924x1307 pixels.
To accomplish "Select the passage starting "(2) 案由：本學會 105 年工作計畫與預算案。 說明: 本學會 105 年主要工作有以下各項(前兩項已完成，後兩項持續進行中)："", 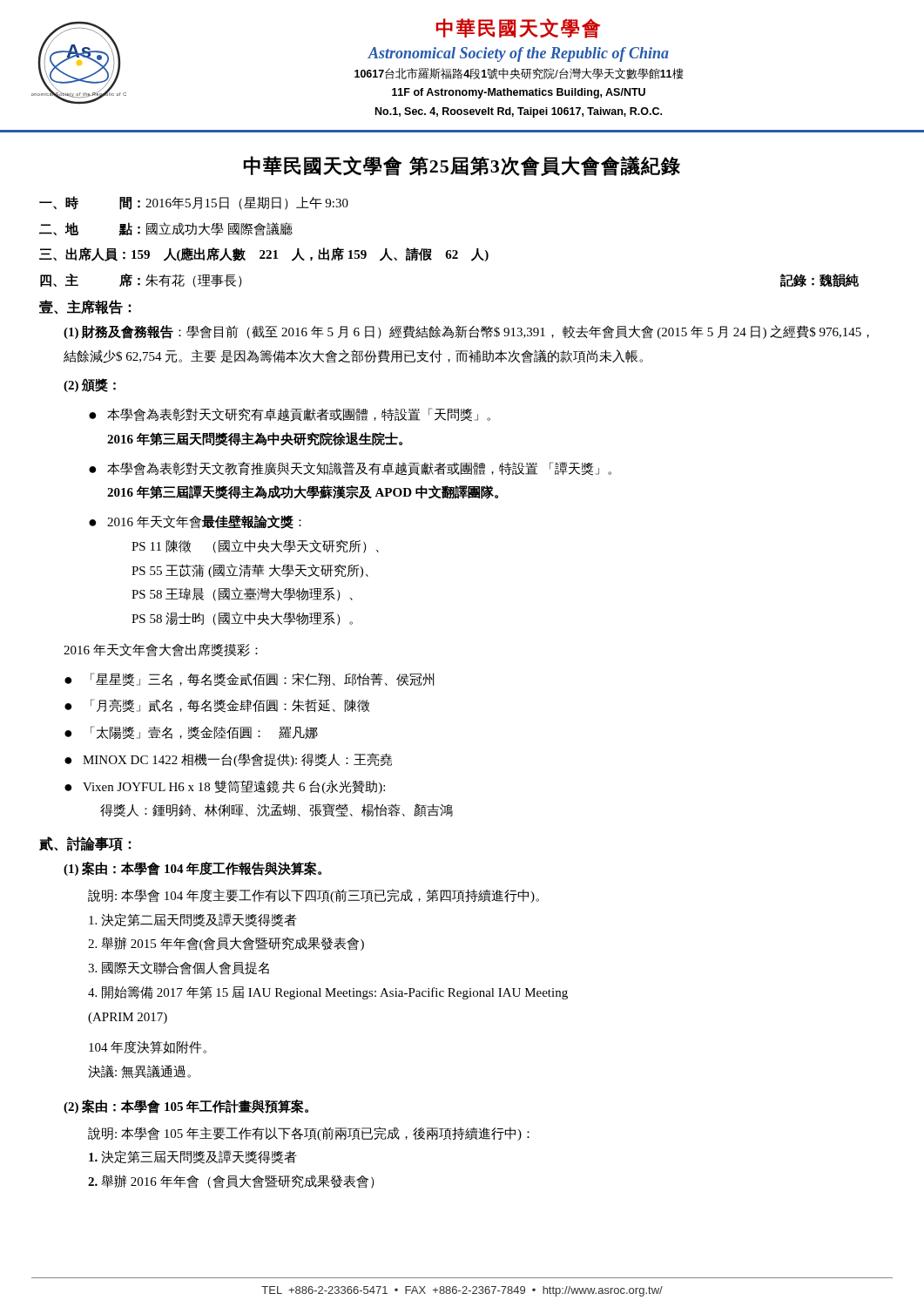I will (474, 1145).
